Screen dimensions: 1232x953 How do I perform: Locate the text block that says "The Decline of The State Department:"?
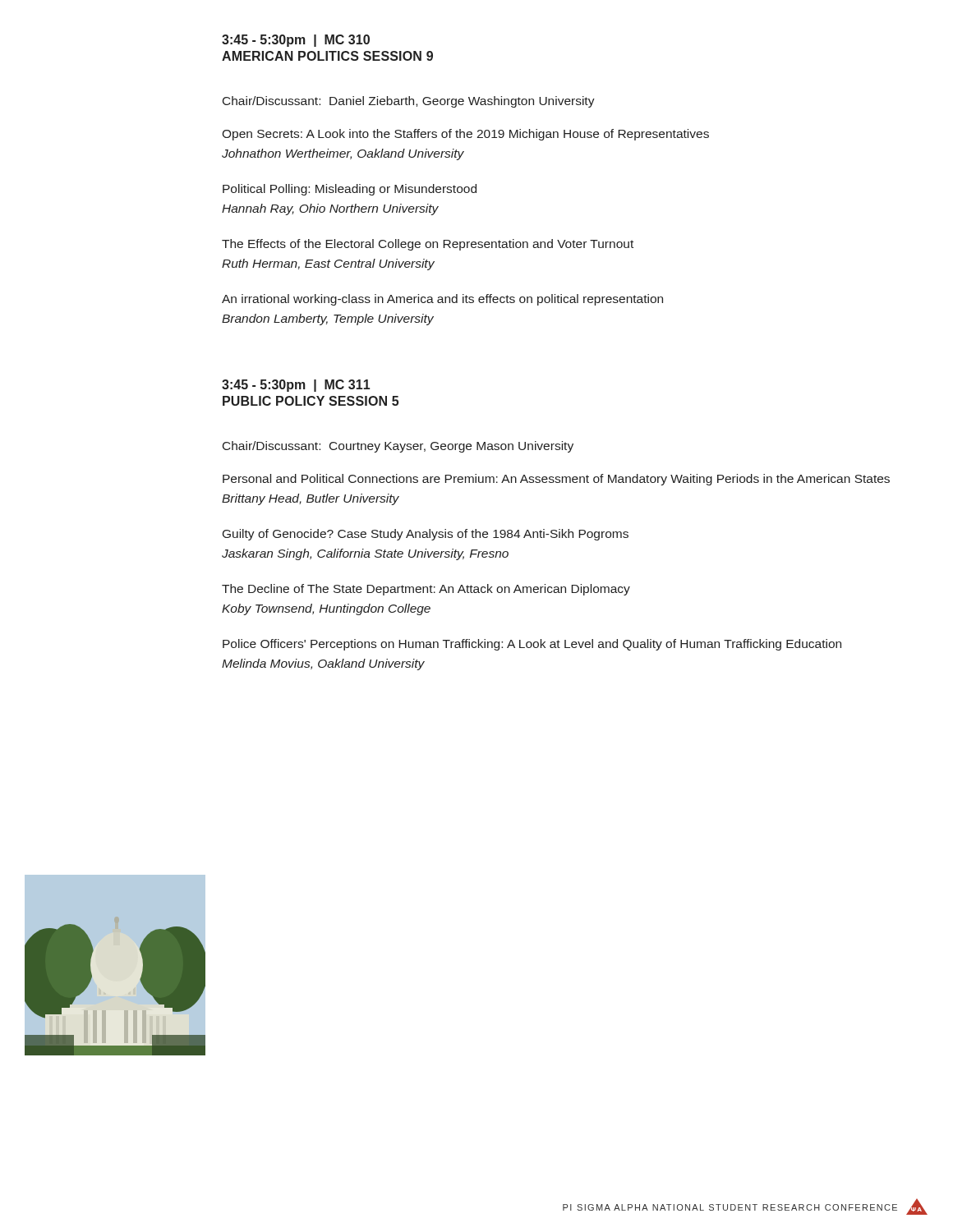[x=559, y=599]
